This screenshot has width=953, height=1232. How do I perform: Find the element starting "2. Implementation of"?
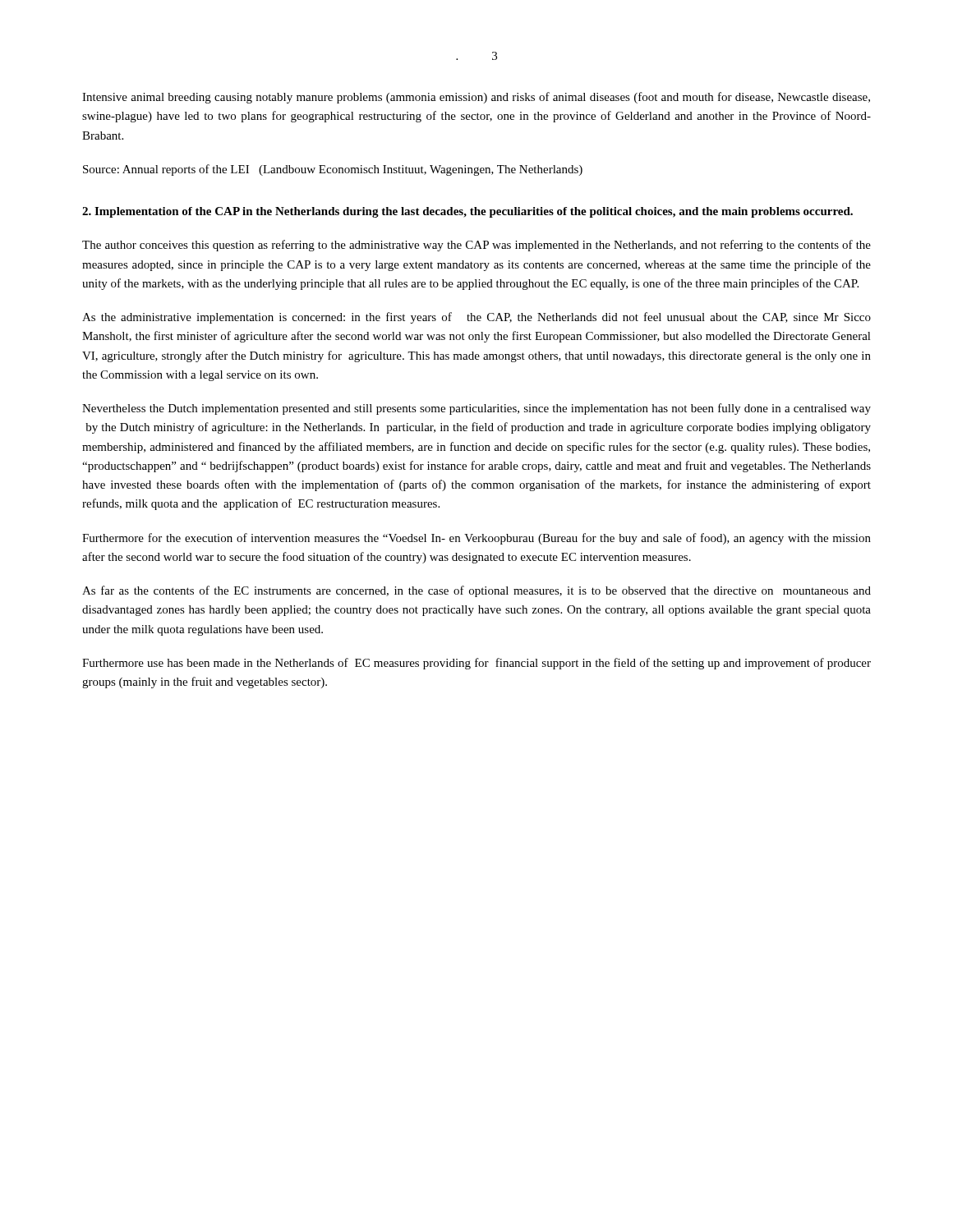coord(468,211)
